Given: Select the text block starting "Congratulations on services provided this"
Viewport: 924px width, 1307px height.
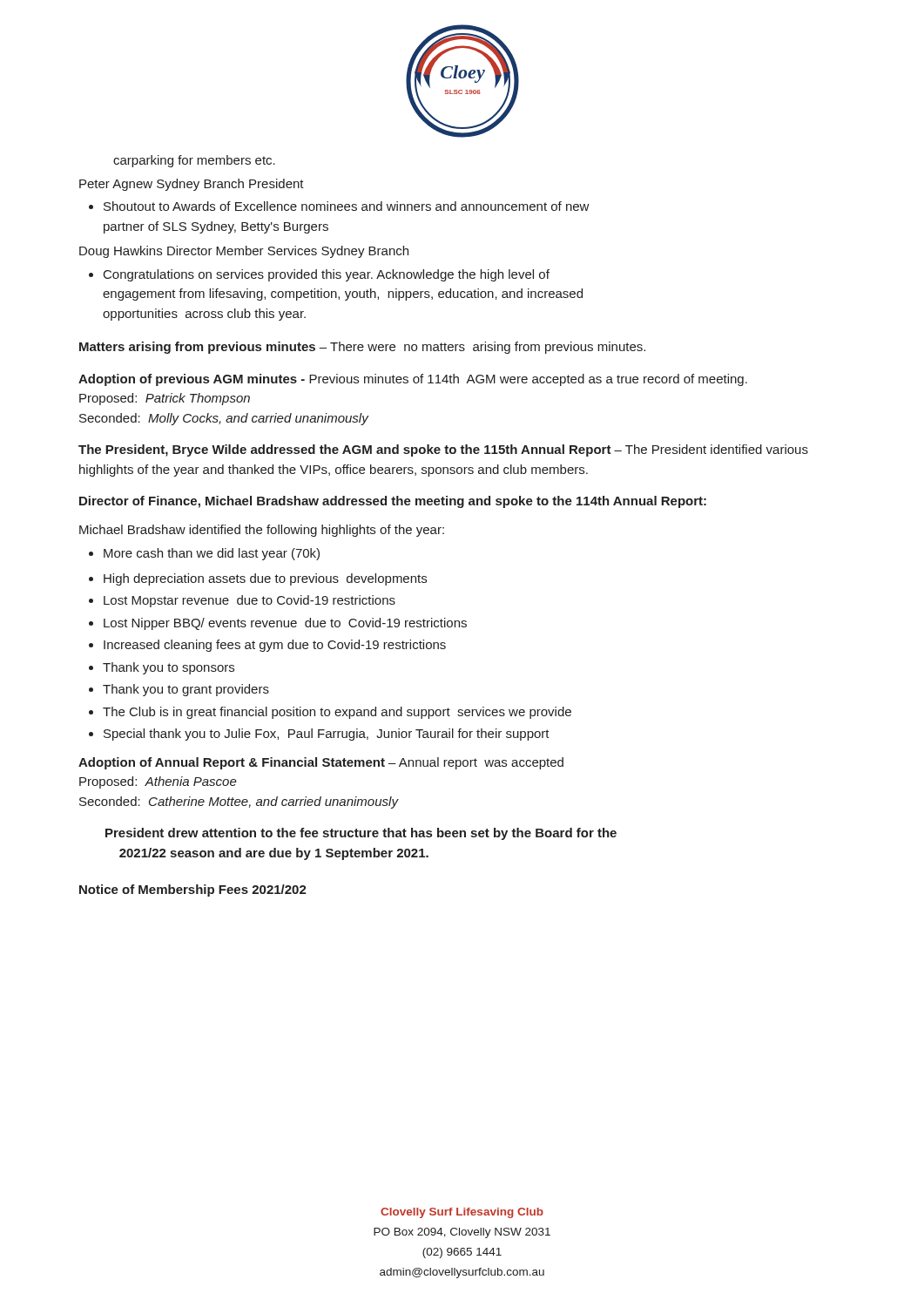Looking at the screenshot, I should (x=462, y=294).
